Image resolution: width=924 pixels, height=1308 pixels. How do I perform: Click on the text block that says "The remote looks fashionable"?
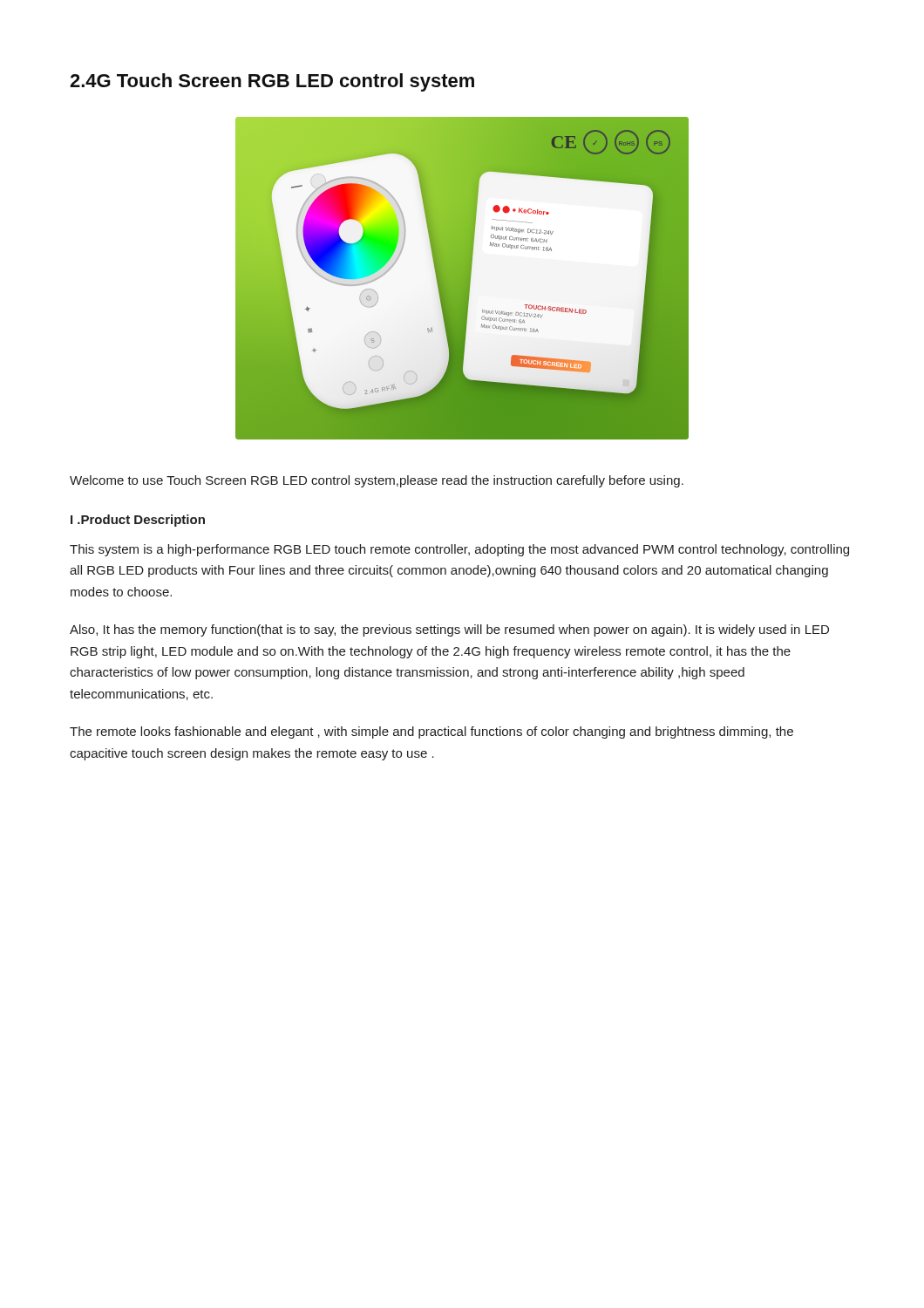[x=432, y=742]
